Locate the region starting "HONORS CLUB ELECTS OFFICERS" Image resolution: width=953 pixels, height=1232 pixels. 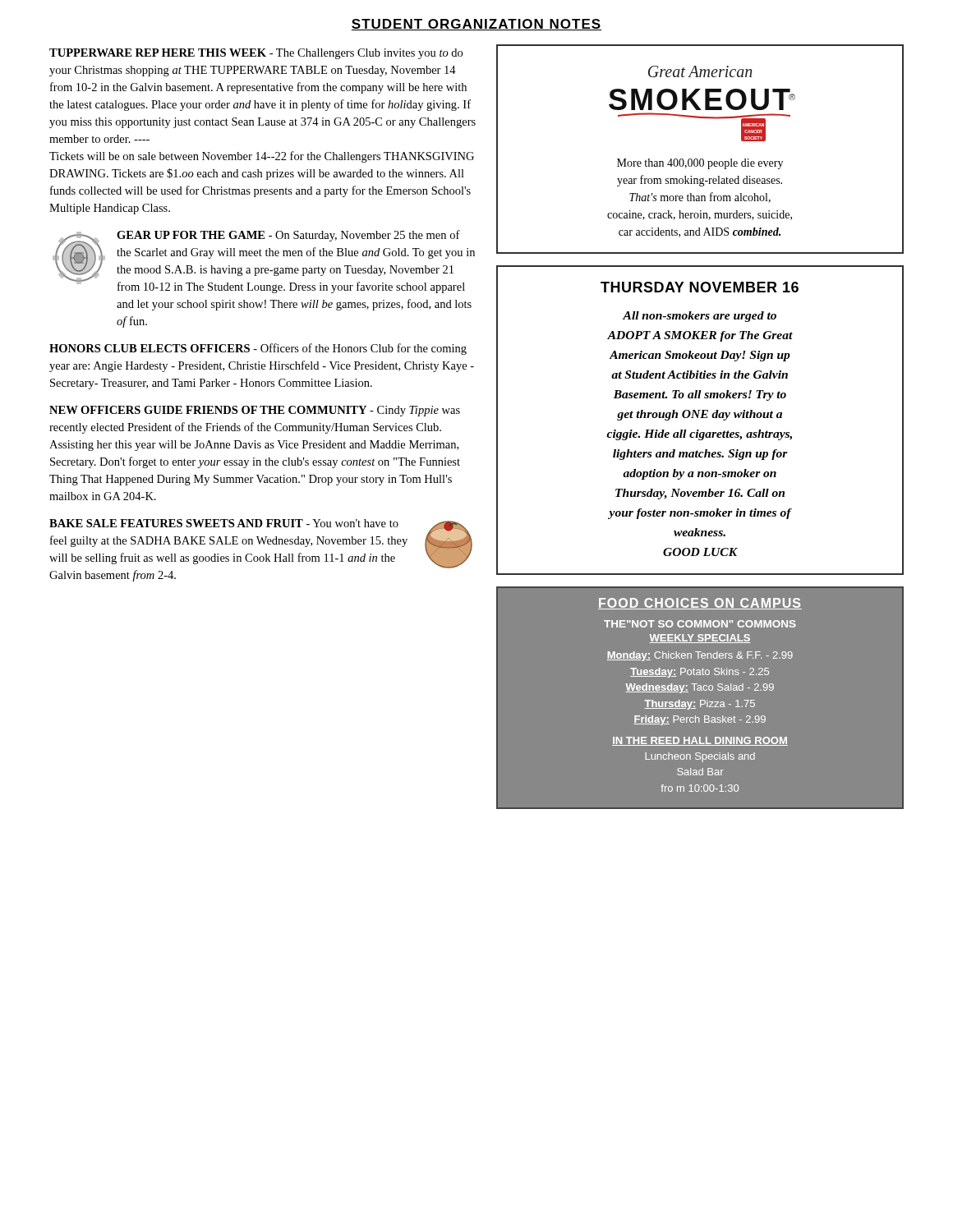coord(262,366)
